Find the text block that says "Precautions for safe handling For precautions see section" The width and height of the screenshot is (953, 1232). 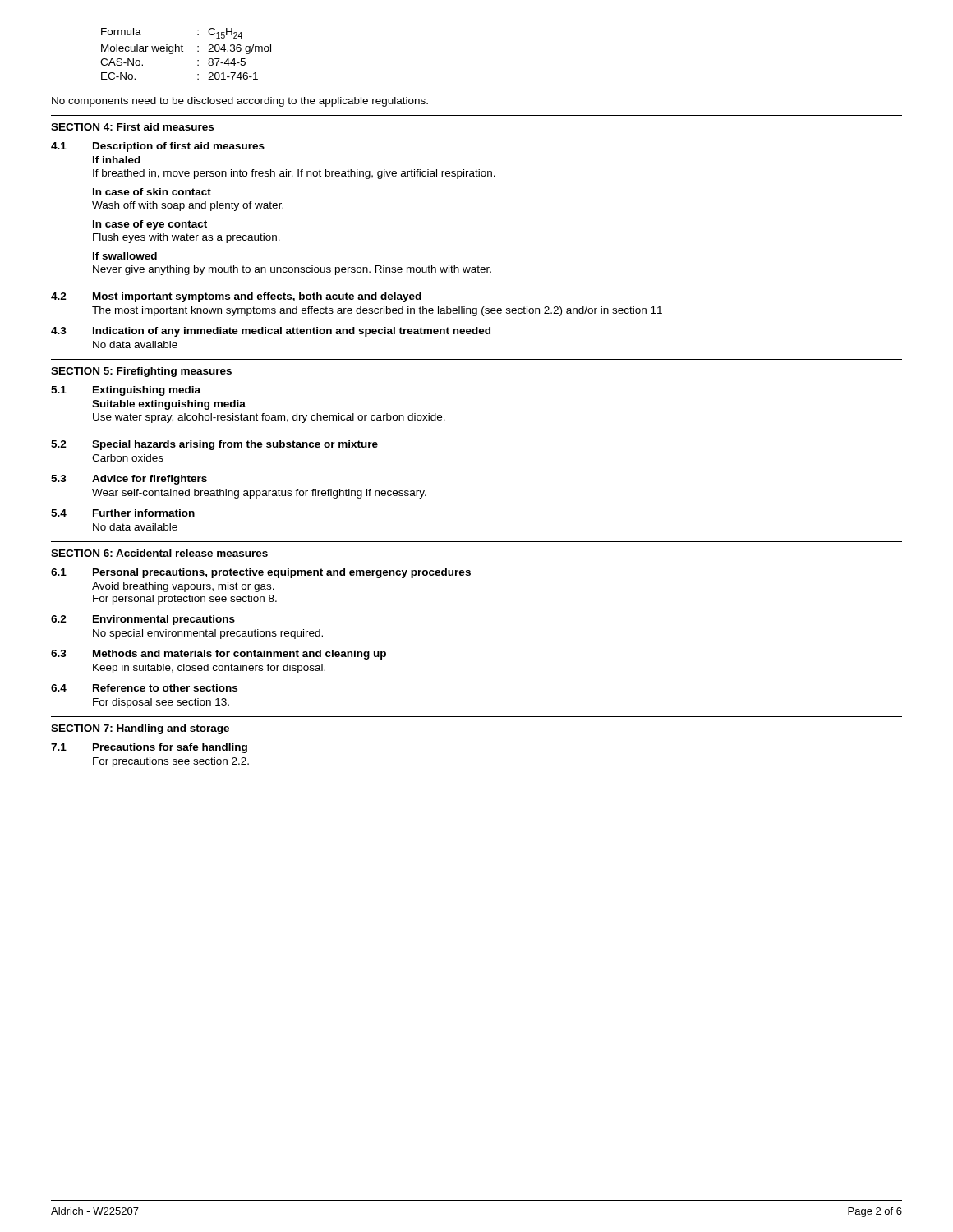point(170,748)
